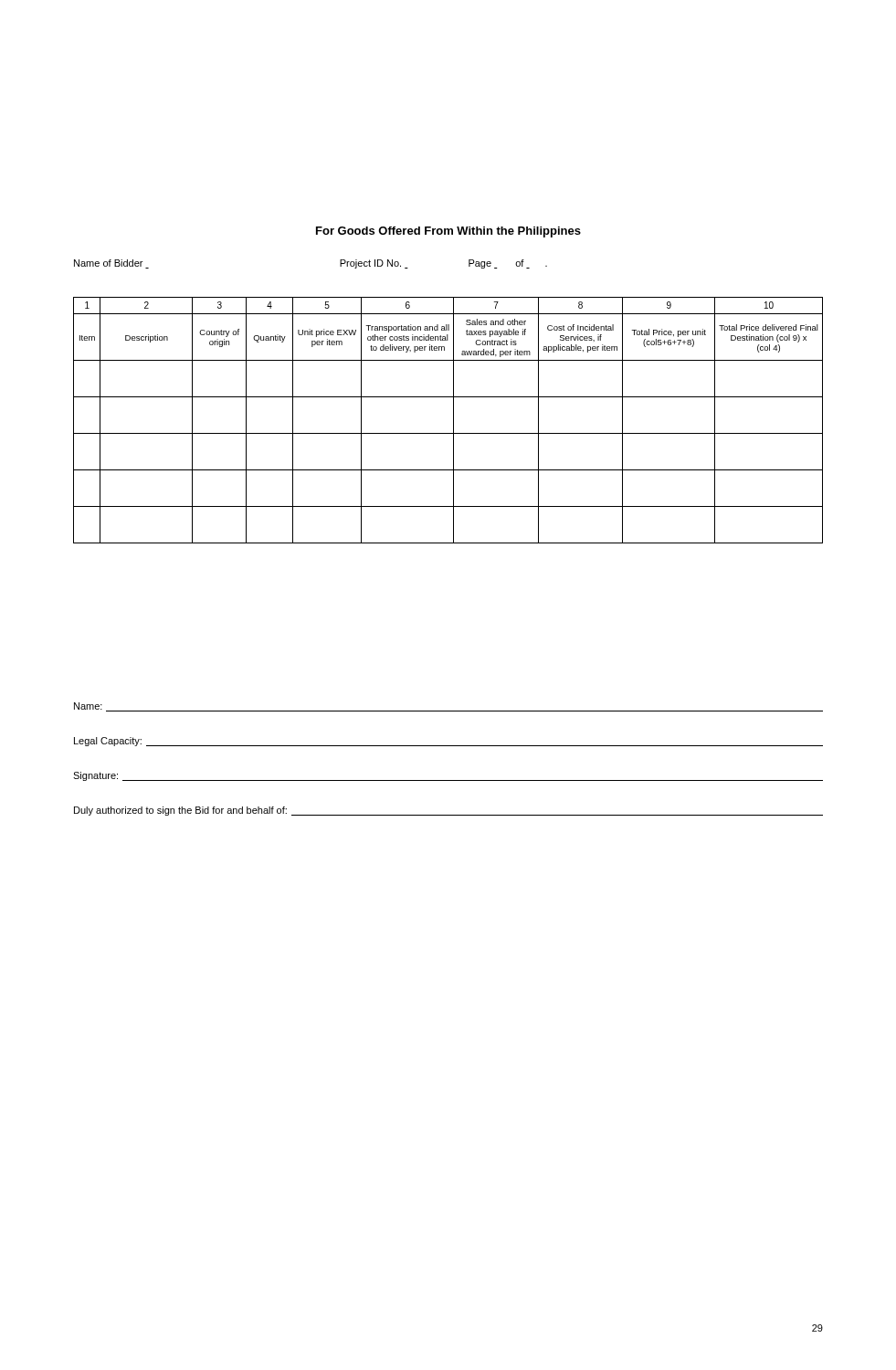Click the passage that begins "Name of Bidder"
This screenshot has width=896, height=1370.
coord(107,263)
